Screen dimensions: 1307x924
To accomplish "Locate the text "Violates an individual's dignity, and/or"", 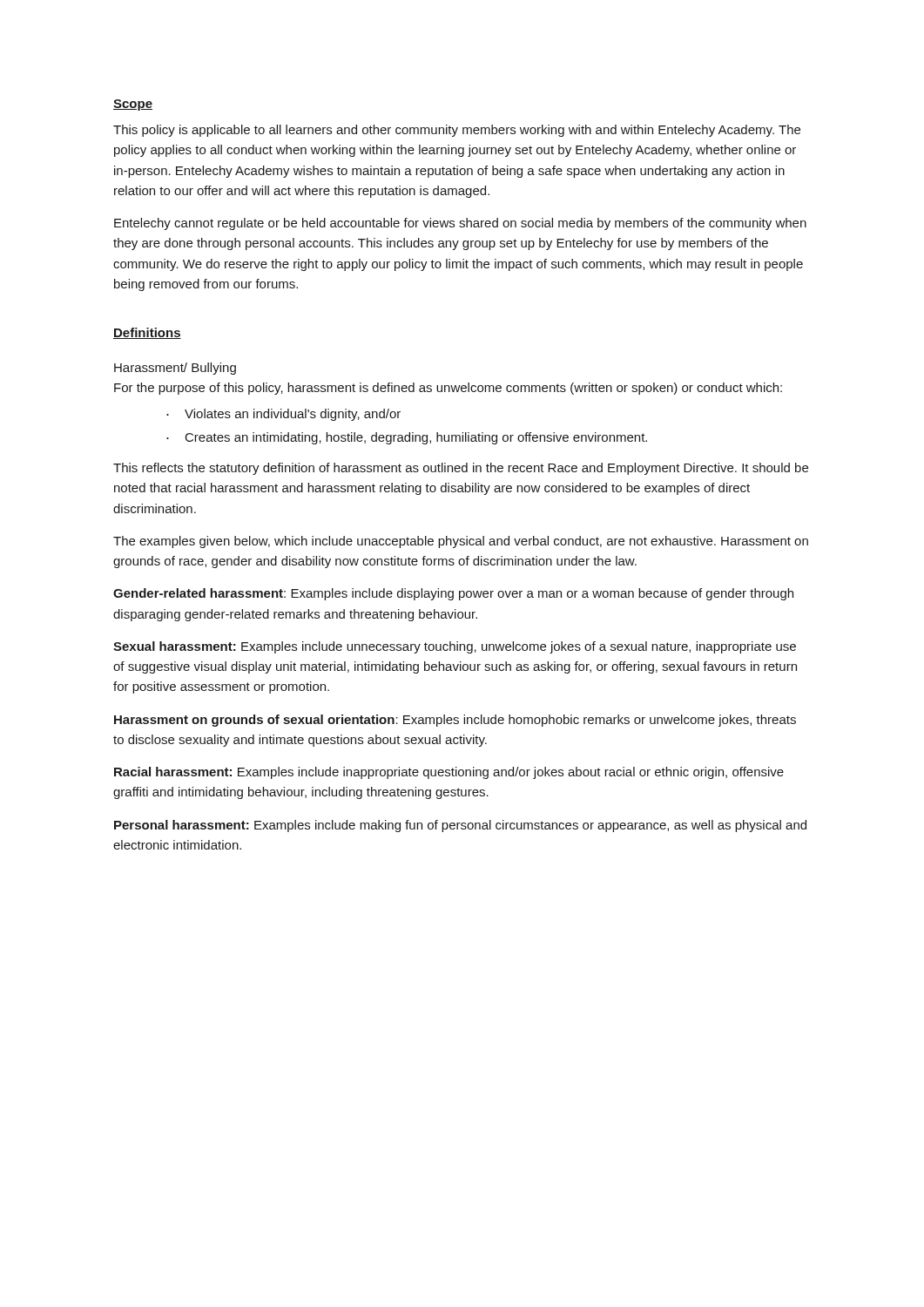I will pyautogui.click(x=293, y=413).
